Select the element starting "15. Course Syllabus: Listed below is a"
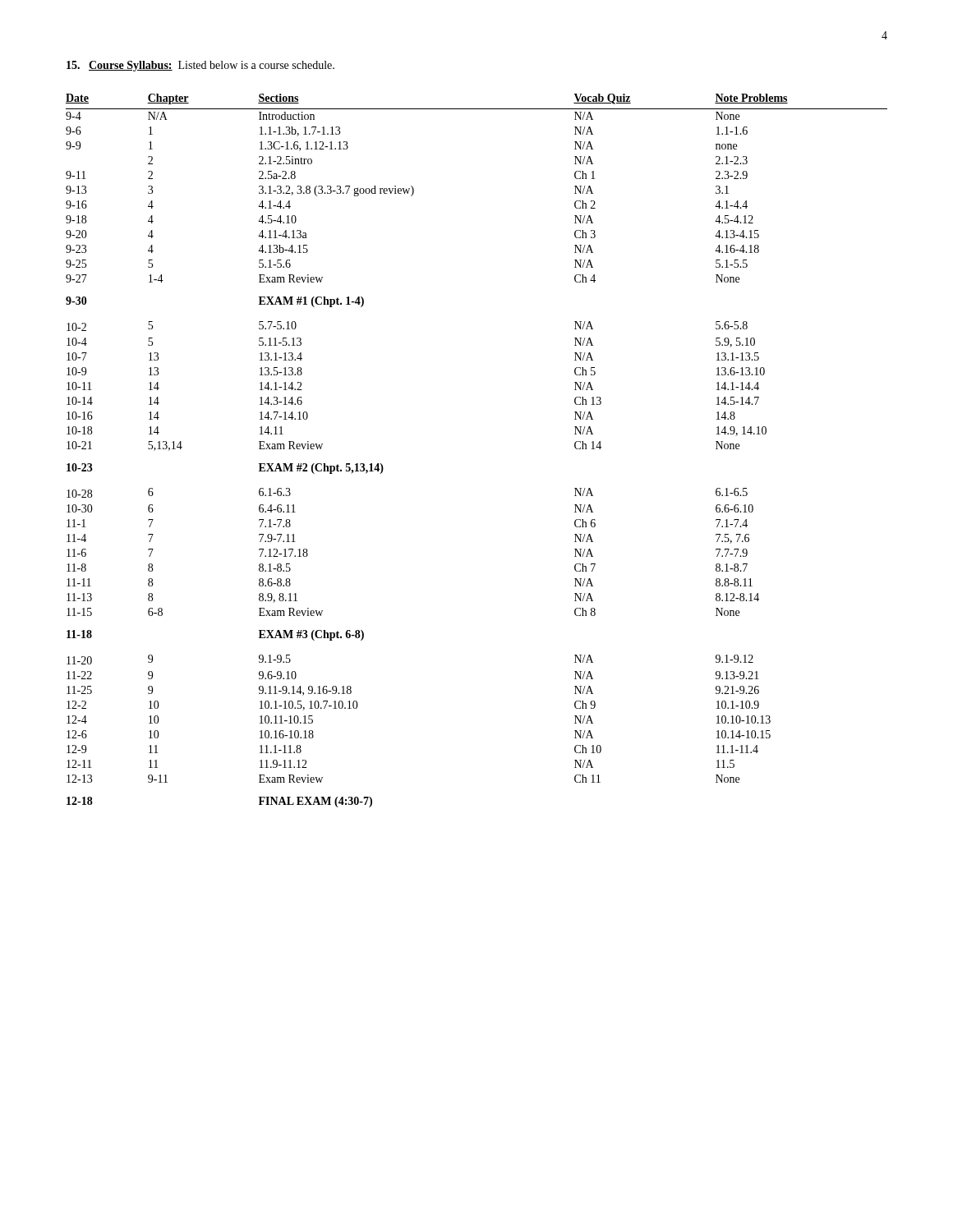Image resolution: width=953 pixels, height=1232 pixels. click(200, 65)
